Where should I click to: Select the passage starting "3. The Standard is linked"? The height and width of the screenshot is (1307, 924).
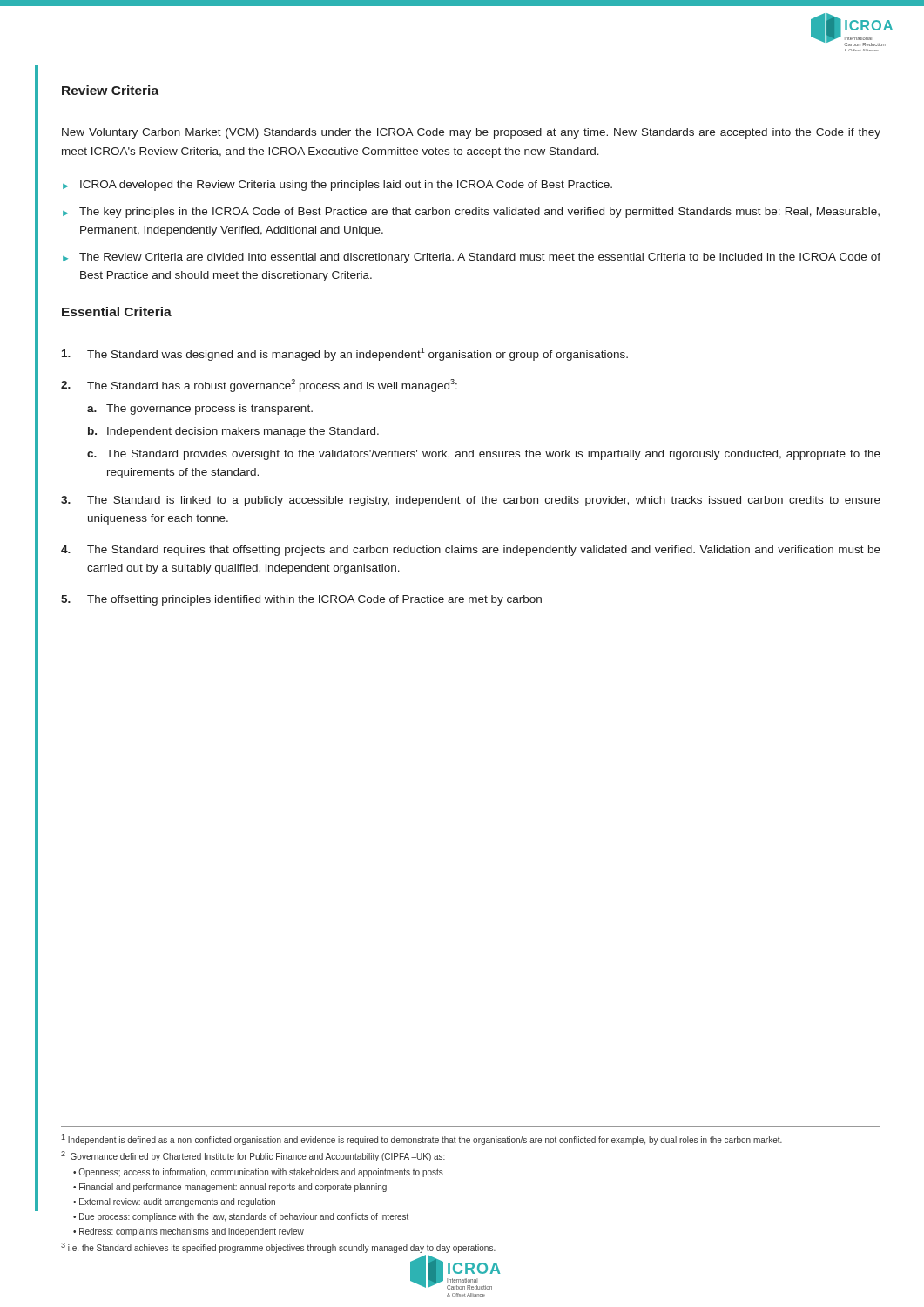pyautogui.click(x=471, y=509)
